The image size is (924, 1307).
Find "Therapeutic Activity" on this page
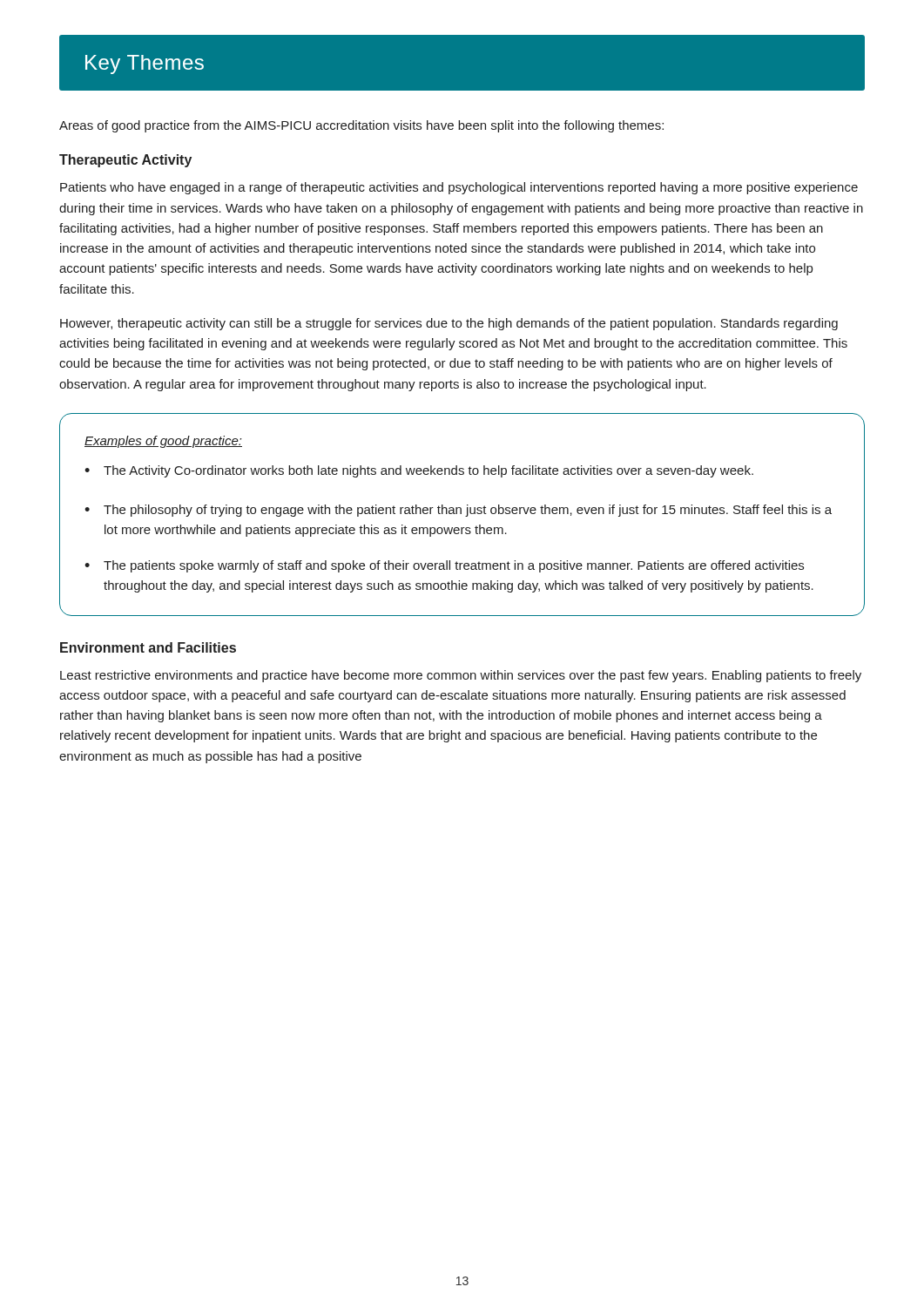(x=126, y=160)
